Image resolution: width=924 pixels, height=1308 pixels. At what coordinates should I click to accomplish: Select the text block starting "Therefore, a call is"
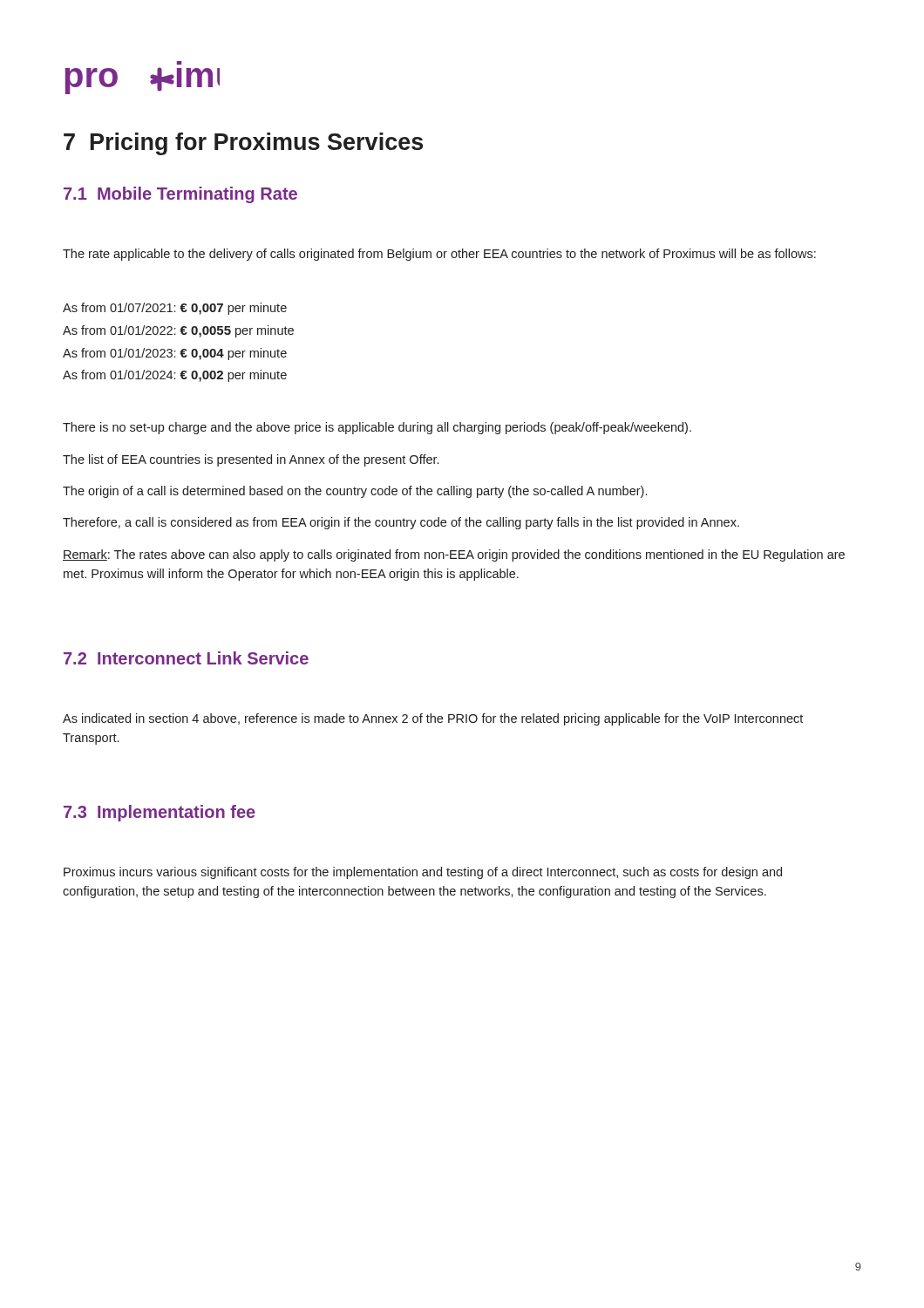(401, 523)
